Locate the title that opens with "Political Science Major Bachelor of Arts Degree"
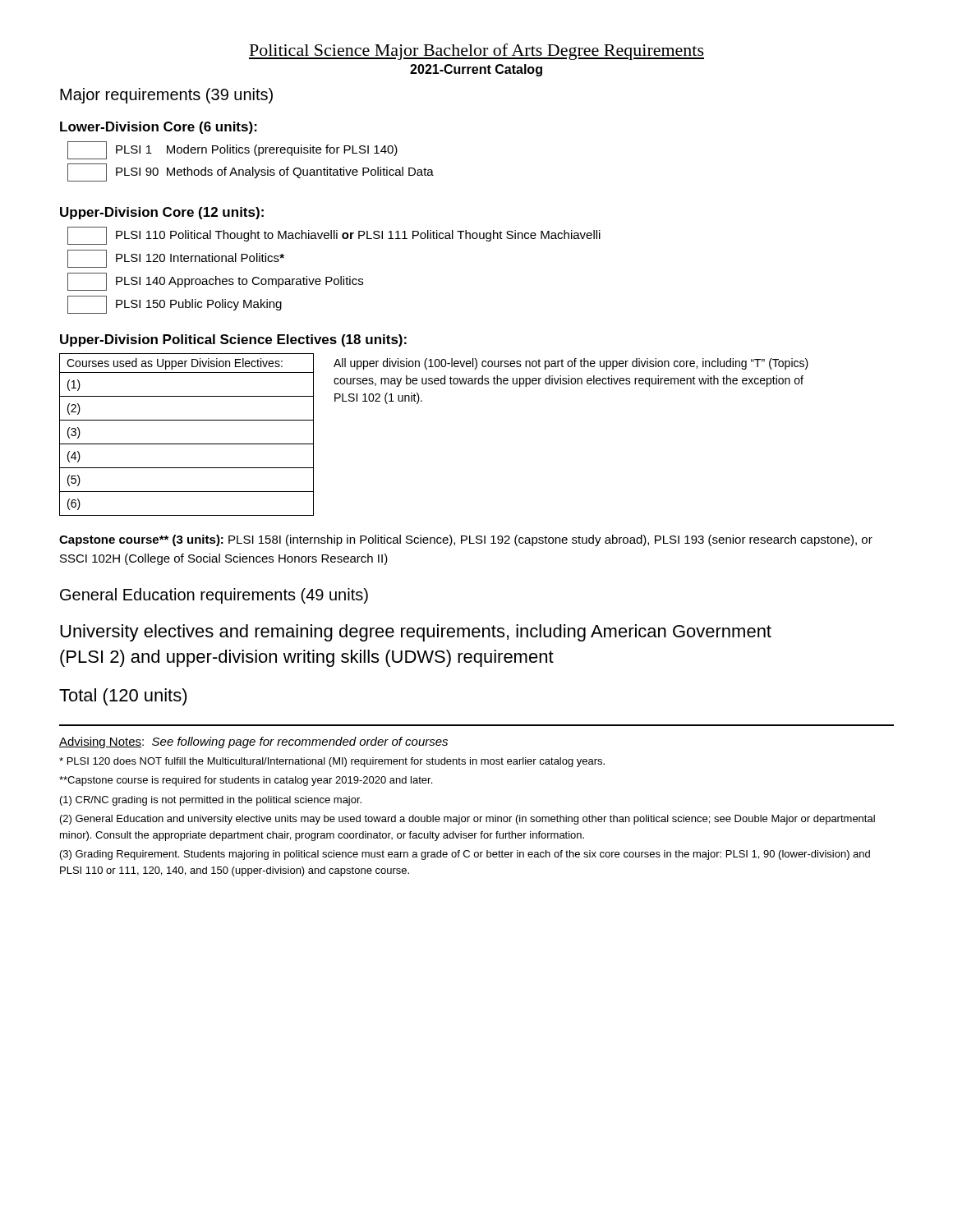The image size is (953, 1232). (x=476, y=58)
